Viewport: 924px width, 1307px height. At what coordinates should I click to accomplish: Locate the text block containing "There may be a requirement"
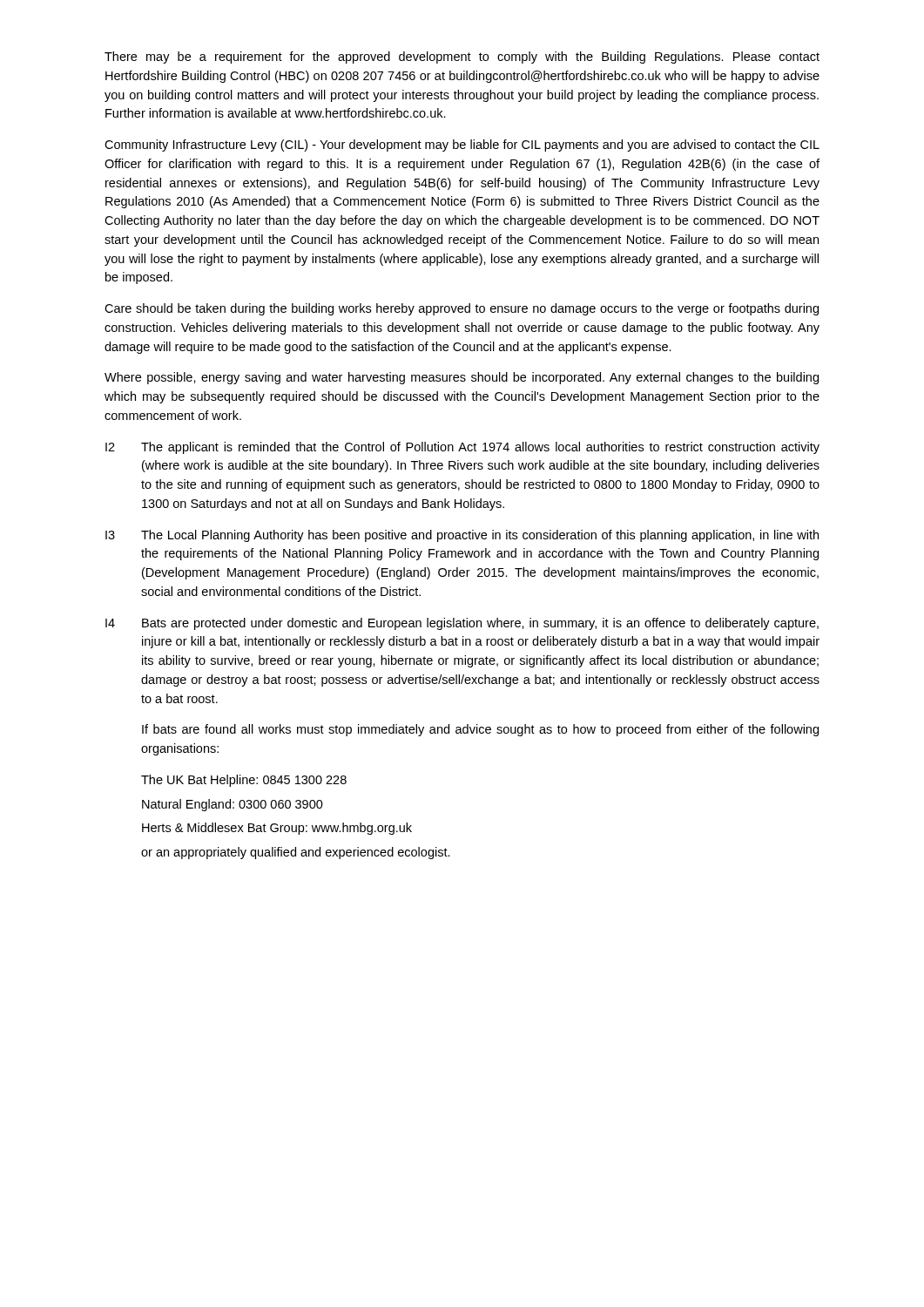462,85
